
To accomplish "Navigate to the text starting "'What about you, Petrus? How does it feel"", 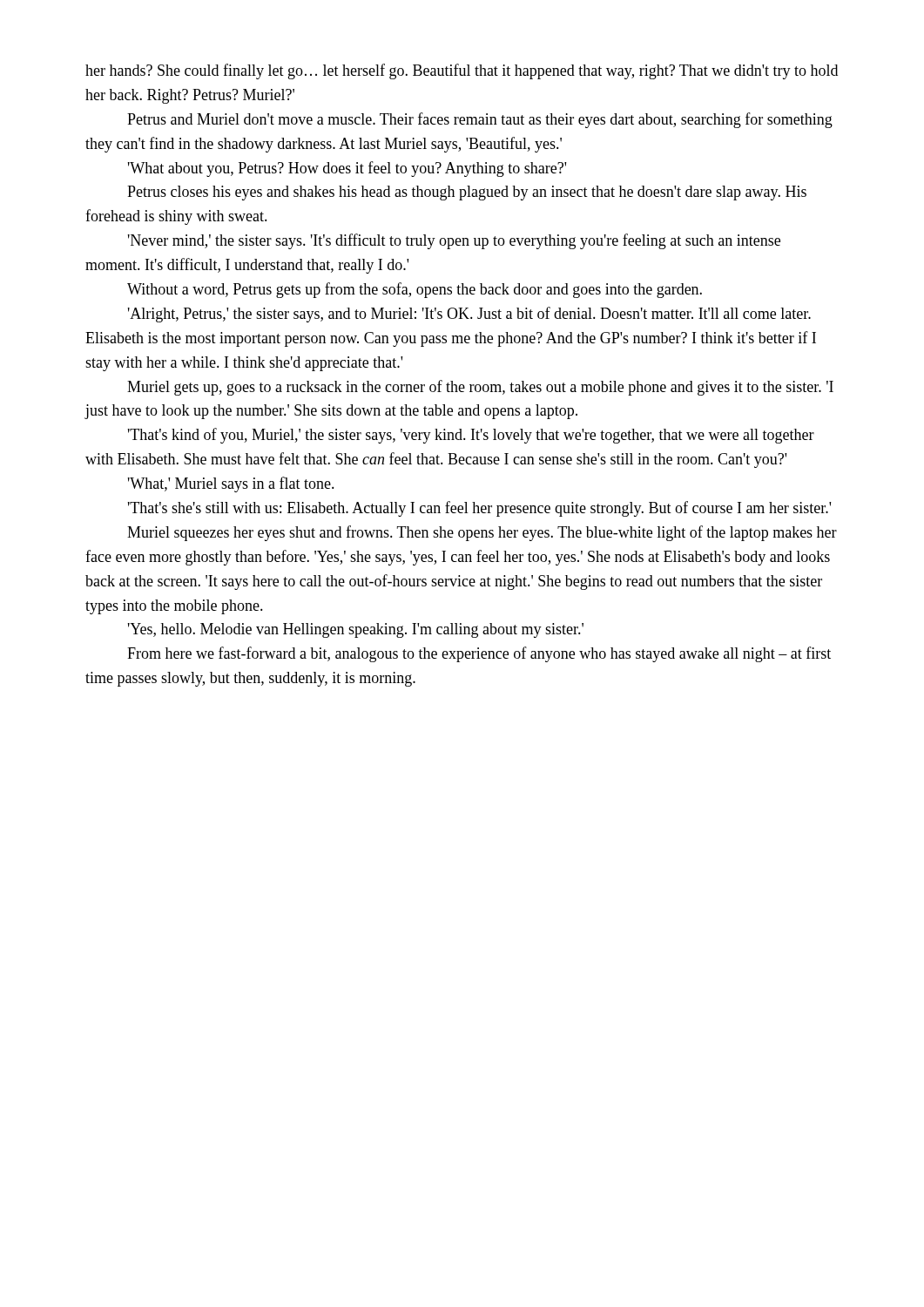I will (x=462, y=169).
